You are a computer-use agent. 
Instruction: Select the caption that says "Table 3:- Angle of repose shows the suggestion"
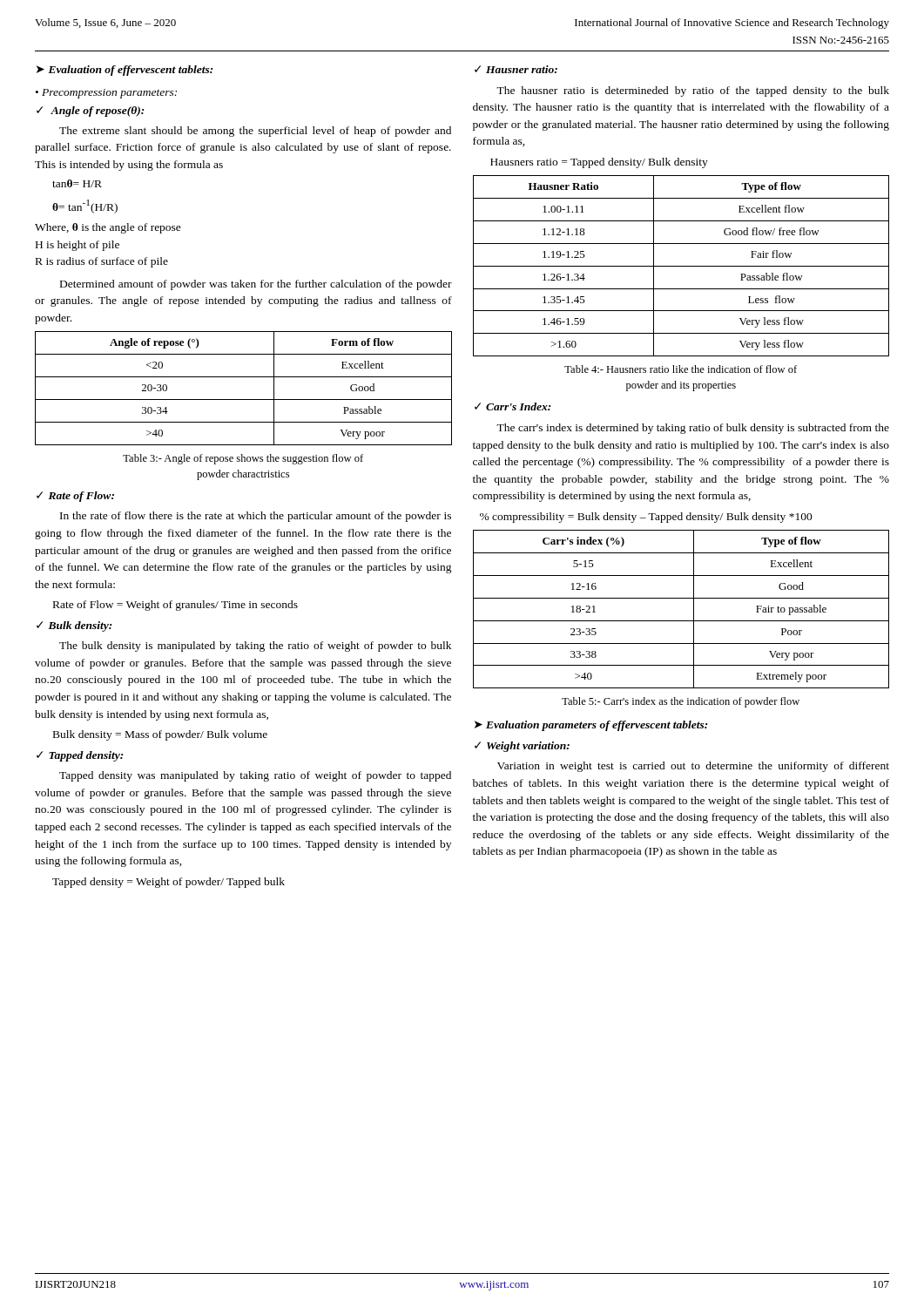click(243, 466)
